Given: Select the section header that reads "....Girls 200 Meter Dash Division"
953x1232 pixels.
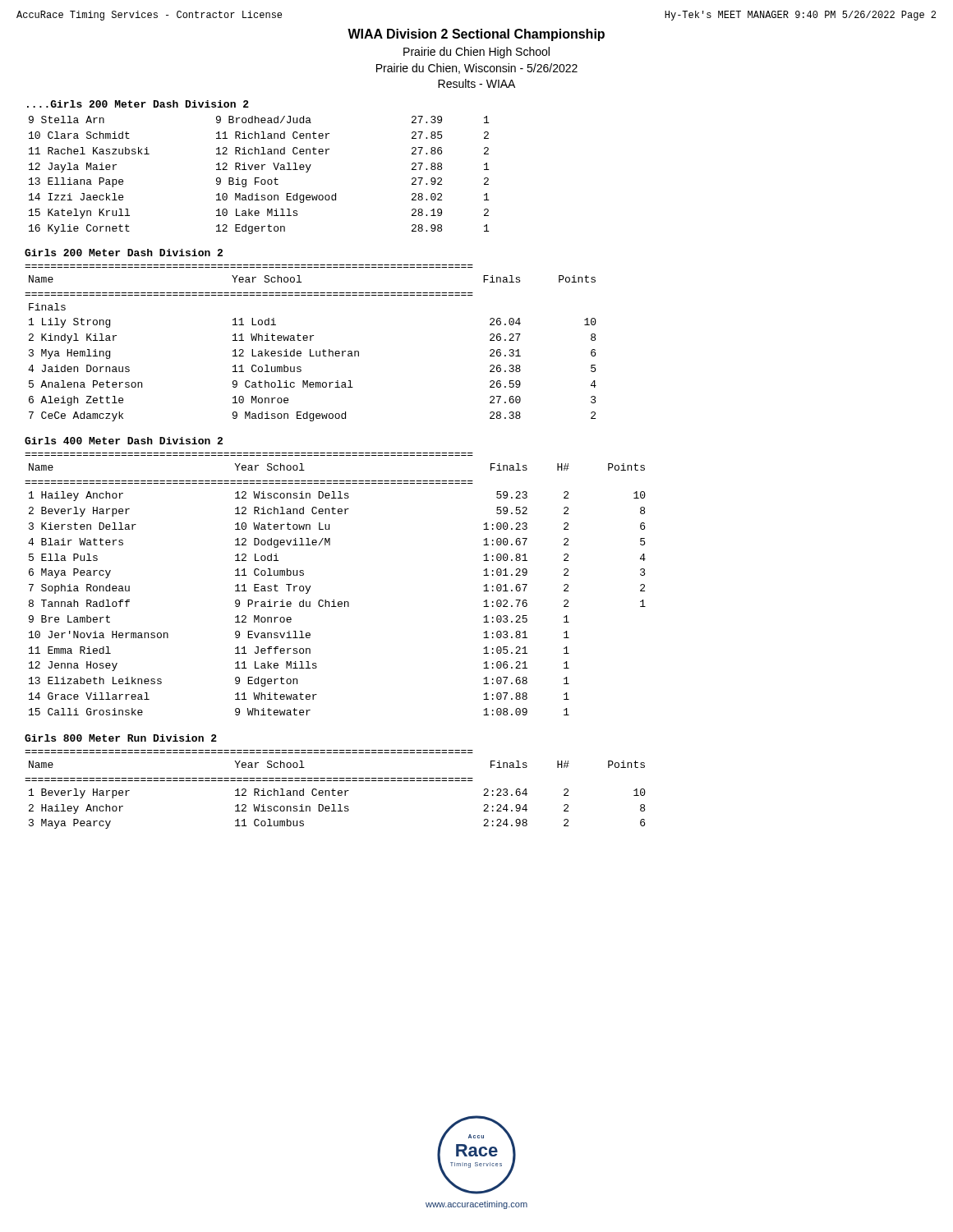Looking at the screenshot, I should [x=137, y=105].
